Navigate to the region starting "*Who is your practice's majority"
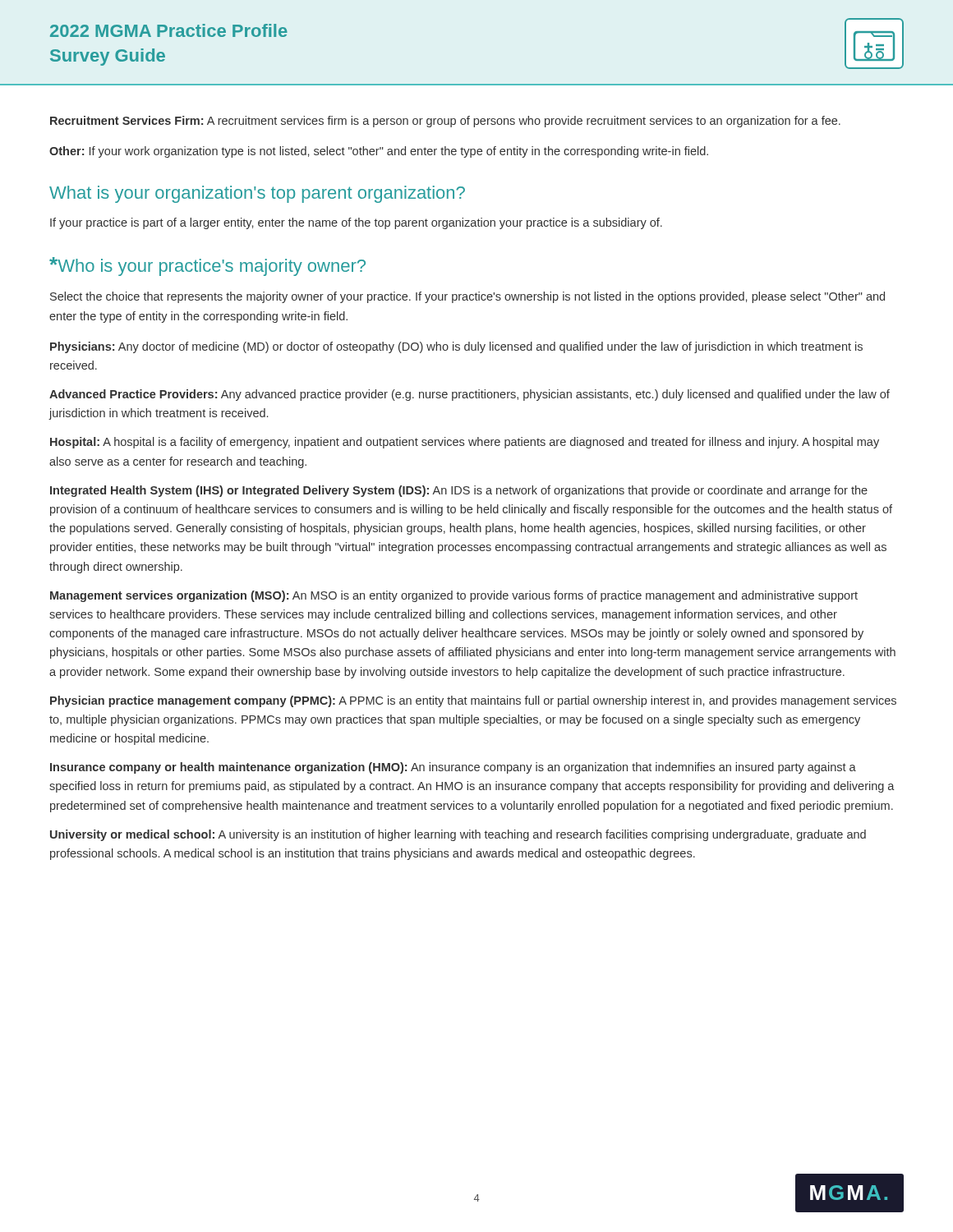Image resolution: width=953 pixels, height=1232 pixels. coord(208,265)
